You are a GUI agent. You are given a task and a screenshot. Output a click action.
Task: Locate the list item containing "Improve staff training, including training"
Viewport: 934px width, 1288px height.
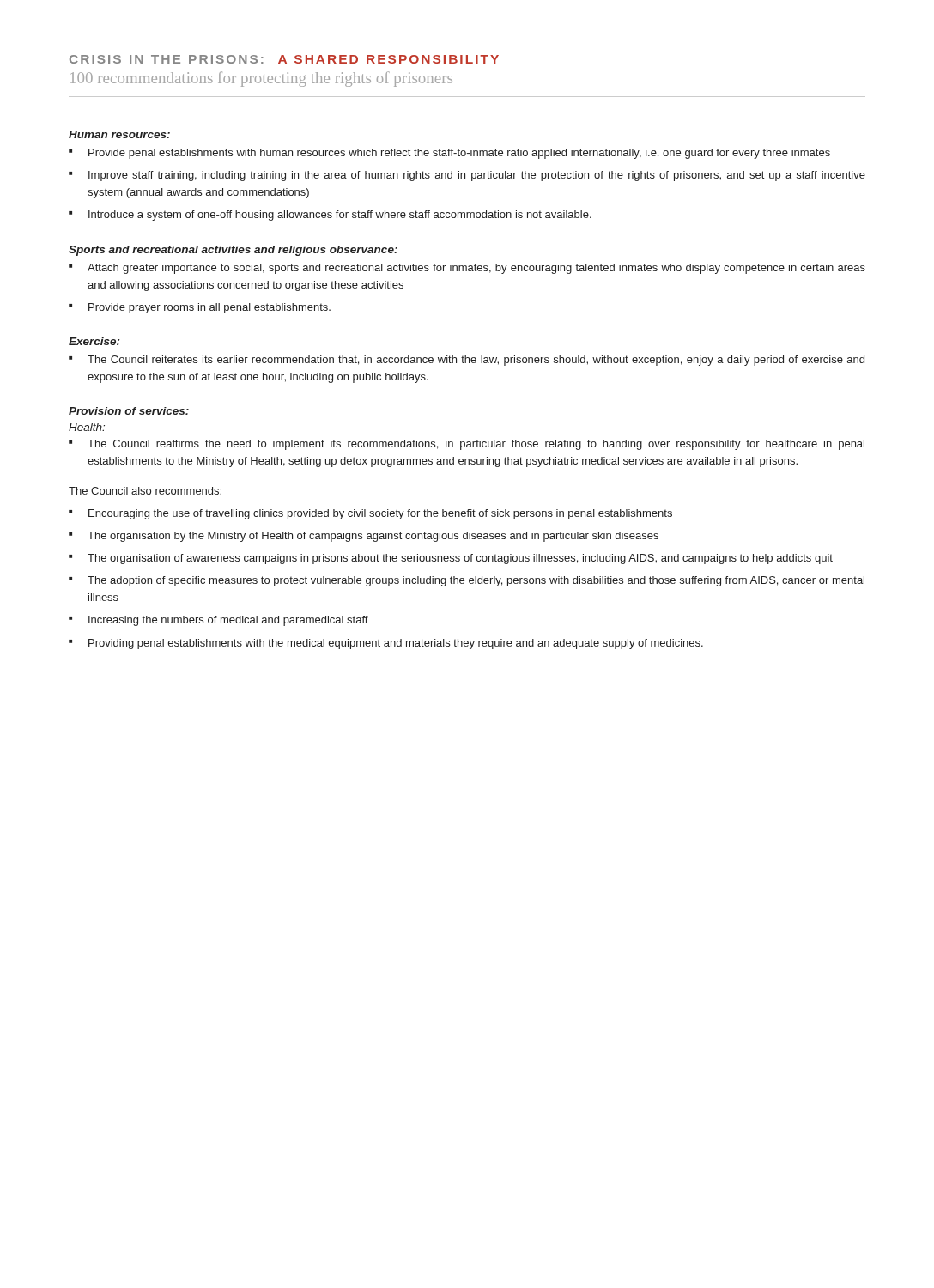pyautogui.click(x=476, y=184)
